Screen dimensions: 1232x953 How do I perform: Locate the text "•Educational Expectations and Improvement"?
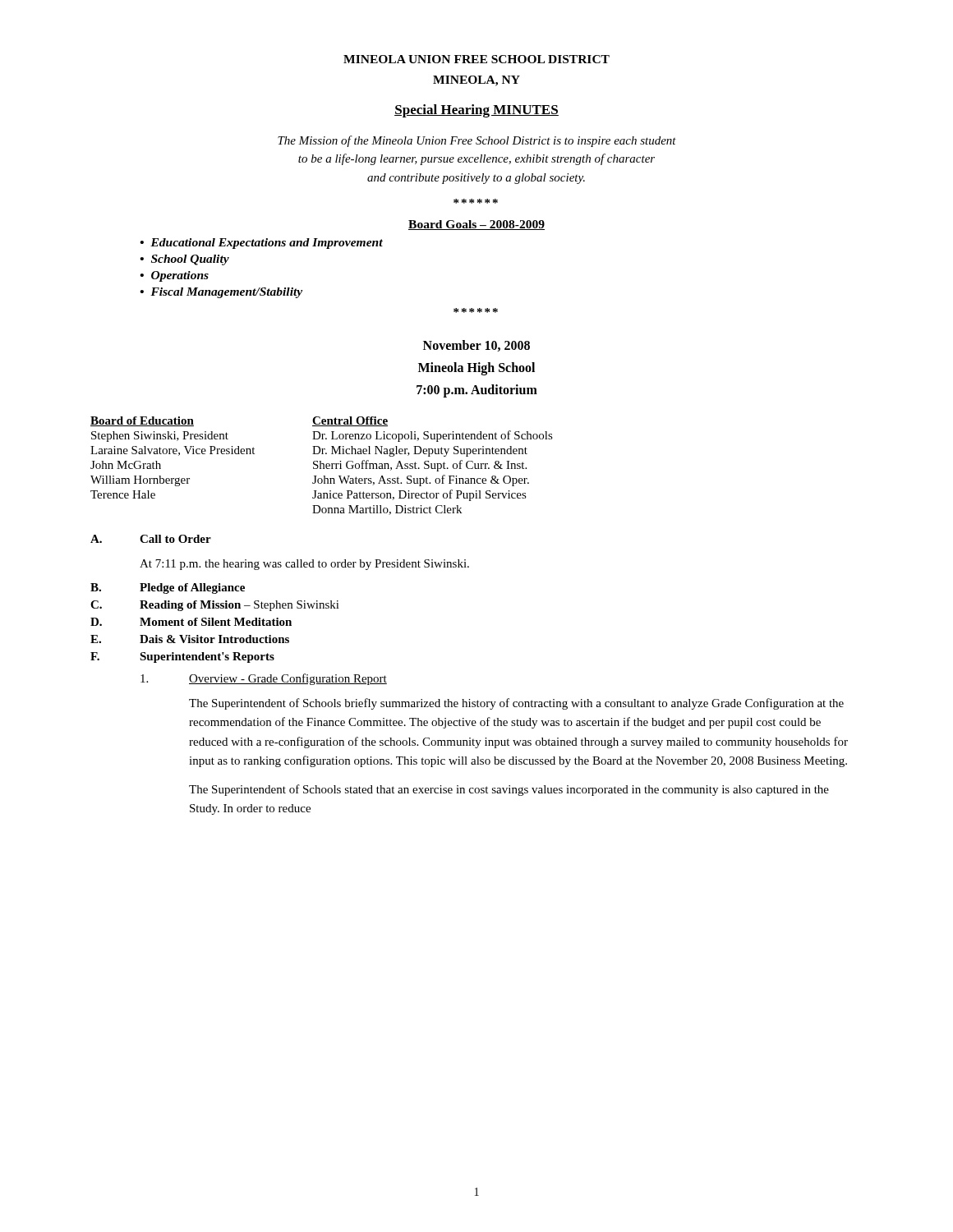click(261, 242)
